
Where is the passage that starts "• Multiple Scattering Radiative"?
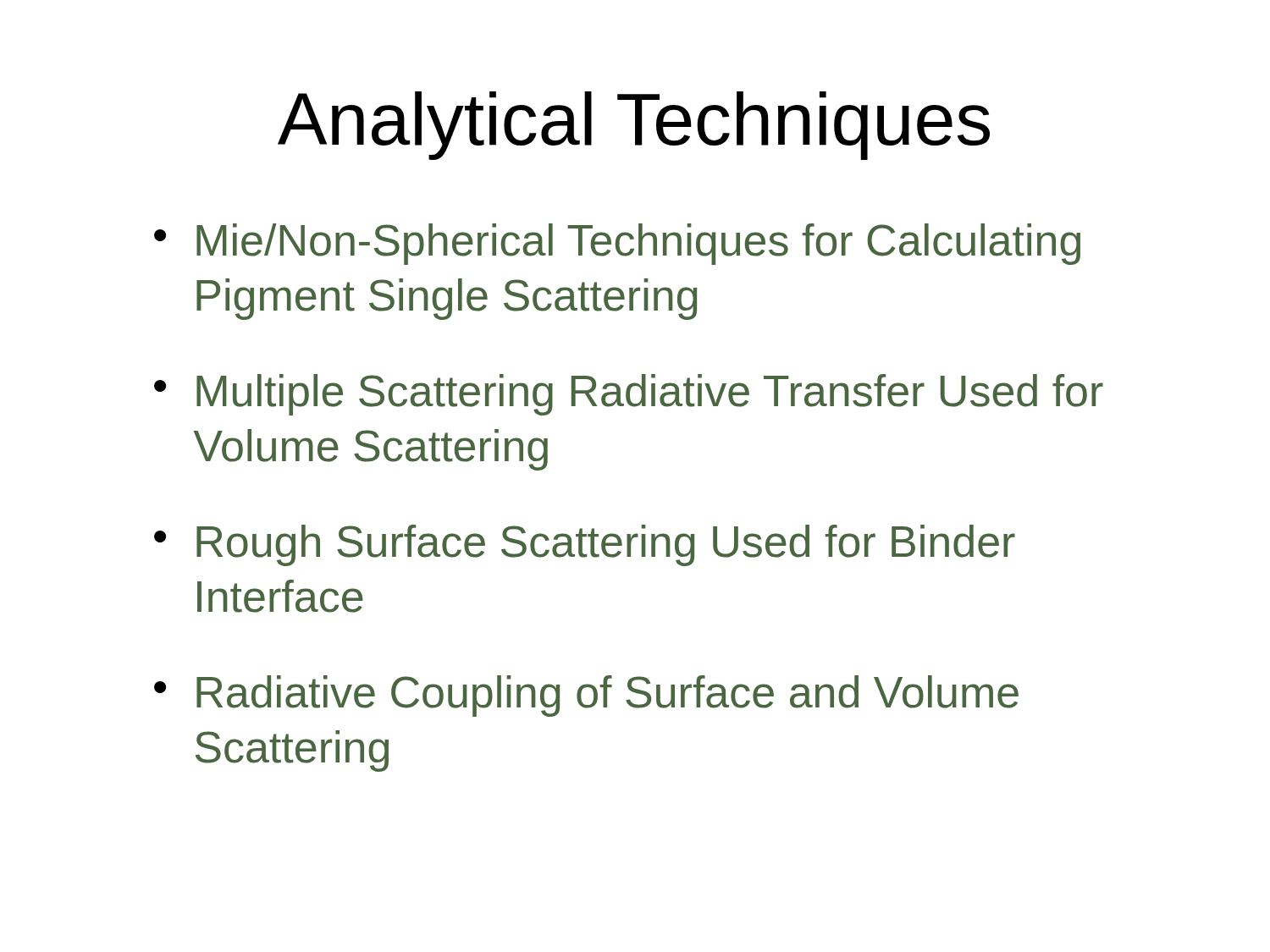point(628,419)
